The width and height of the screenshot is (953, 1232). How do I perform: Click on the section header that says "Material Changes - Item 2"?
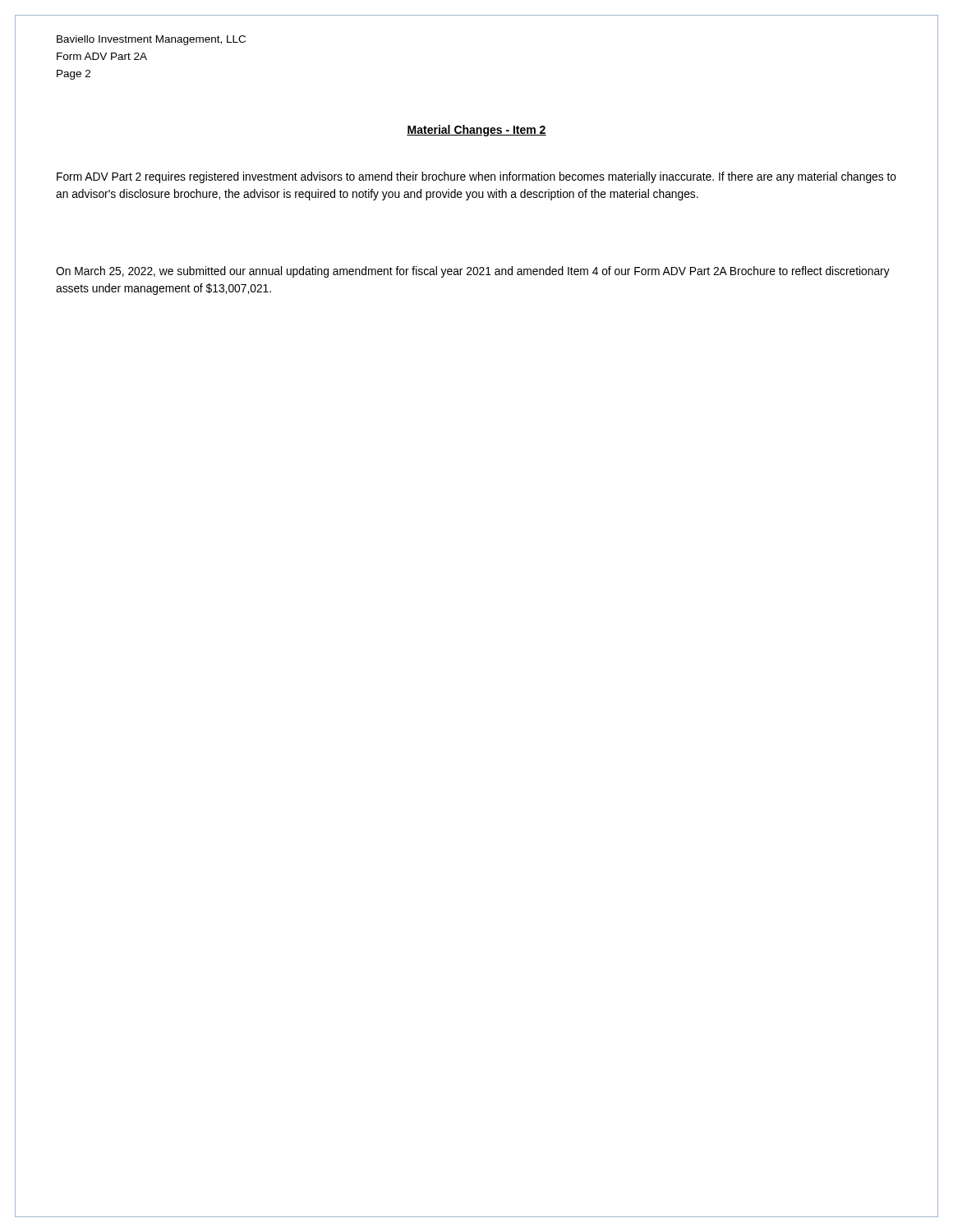476,130
